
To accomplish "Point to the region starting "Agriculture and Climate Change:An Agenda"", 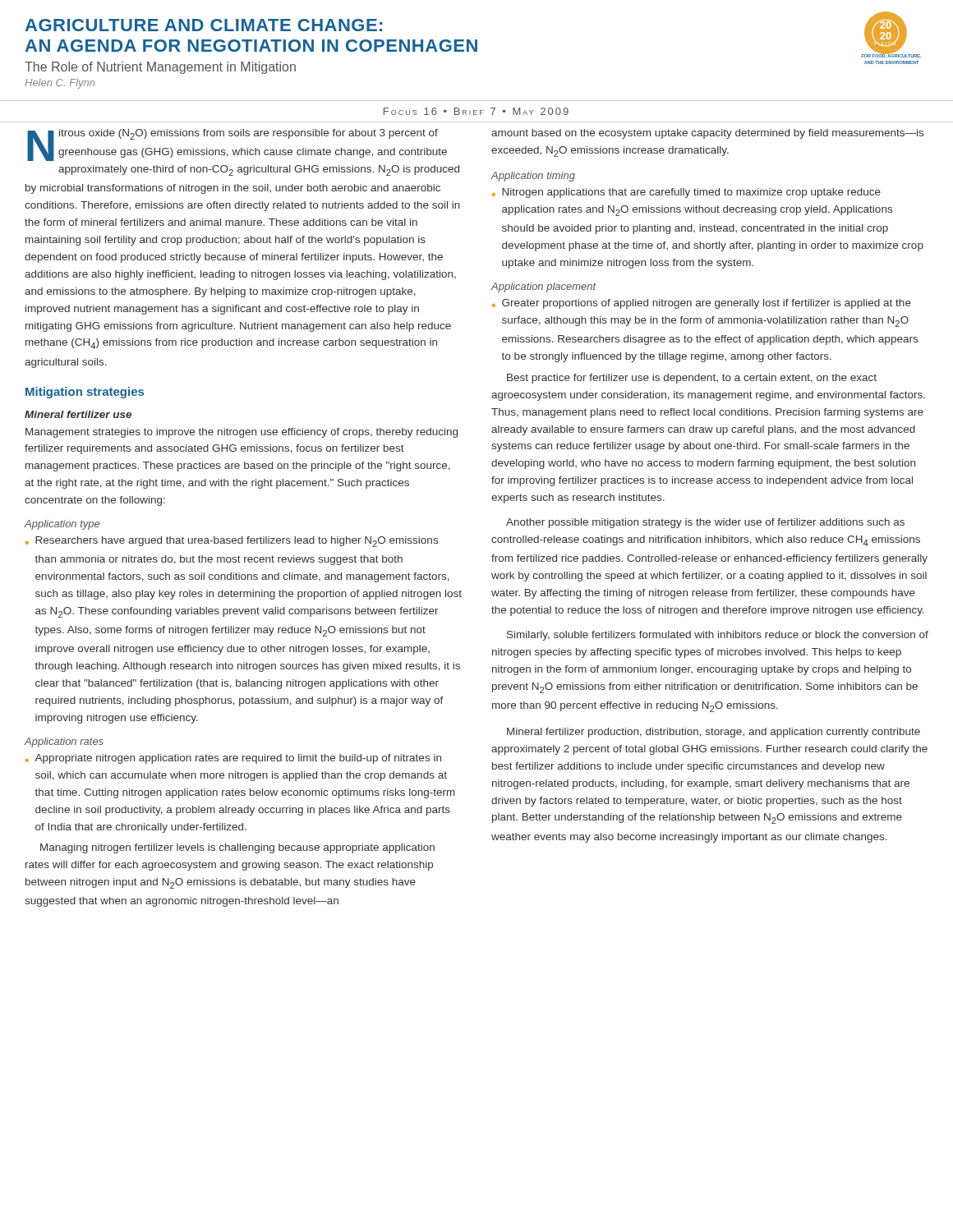I will (252, 36).
